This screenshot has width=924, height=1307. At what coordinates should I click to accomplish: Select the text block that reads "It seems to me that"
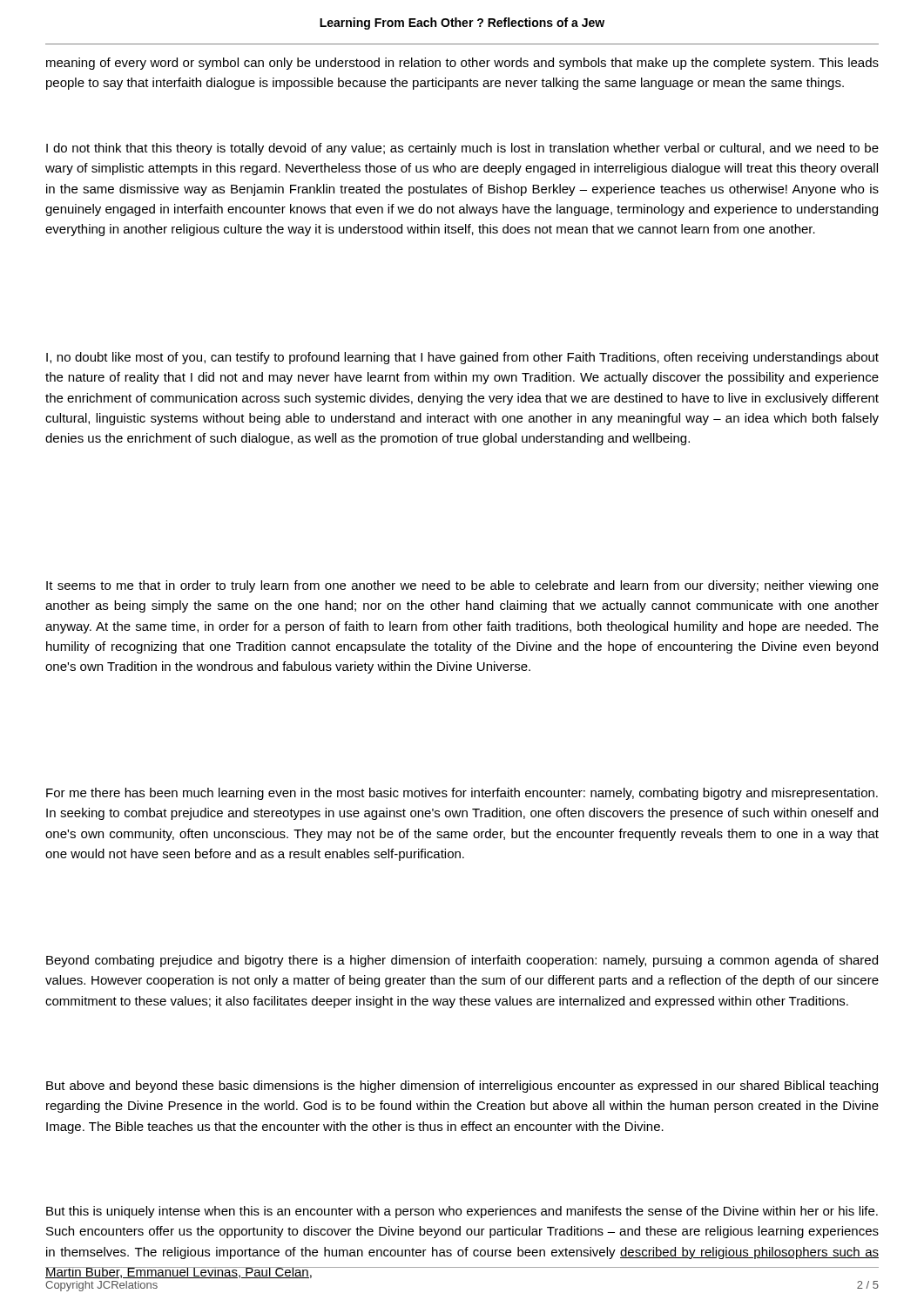click(462, 626)
